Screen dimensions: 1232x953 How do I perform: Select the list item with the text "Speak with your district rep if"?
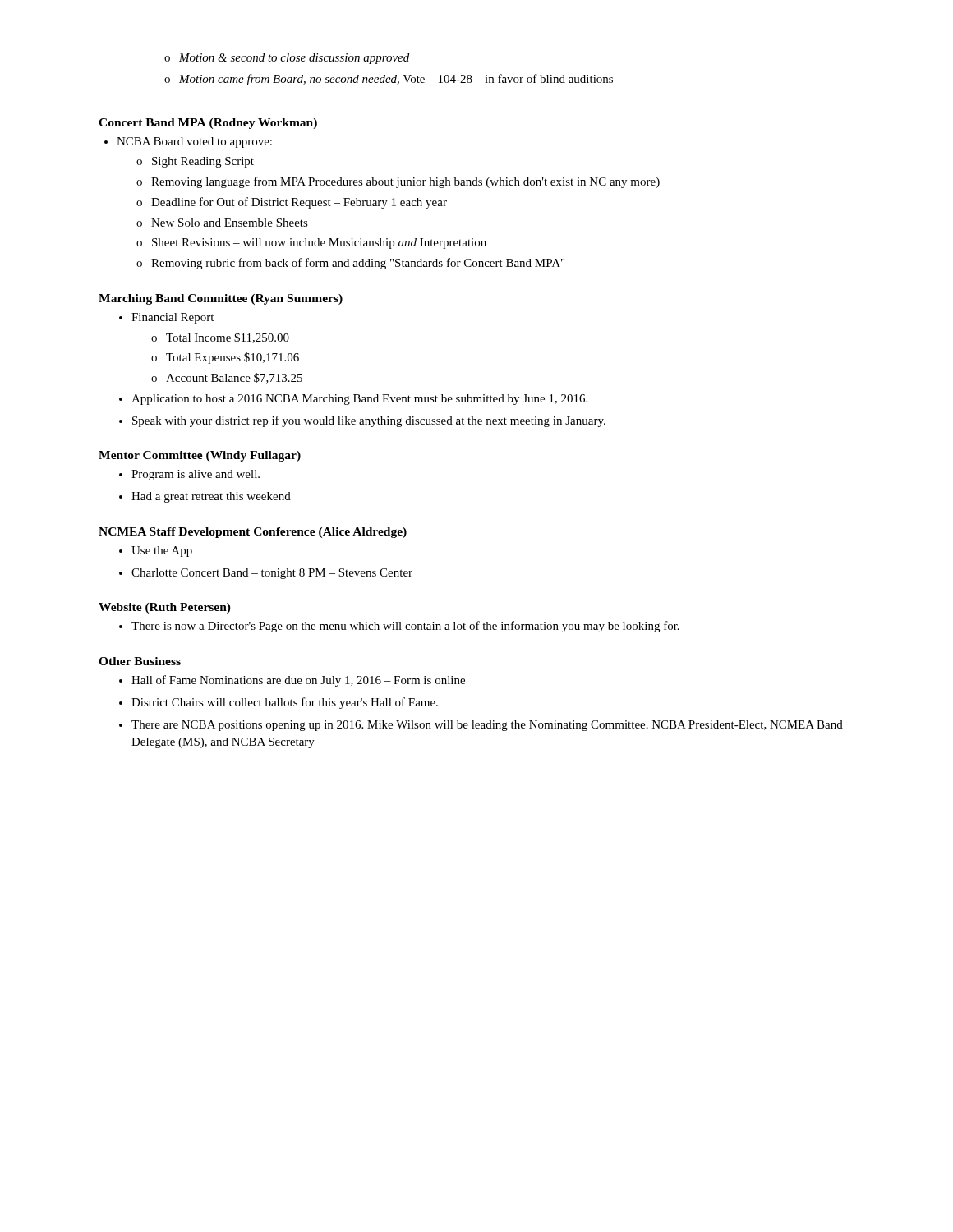coord(369,420)
